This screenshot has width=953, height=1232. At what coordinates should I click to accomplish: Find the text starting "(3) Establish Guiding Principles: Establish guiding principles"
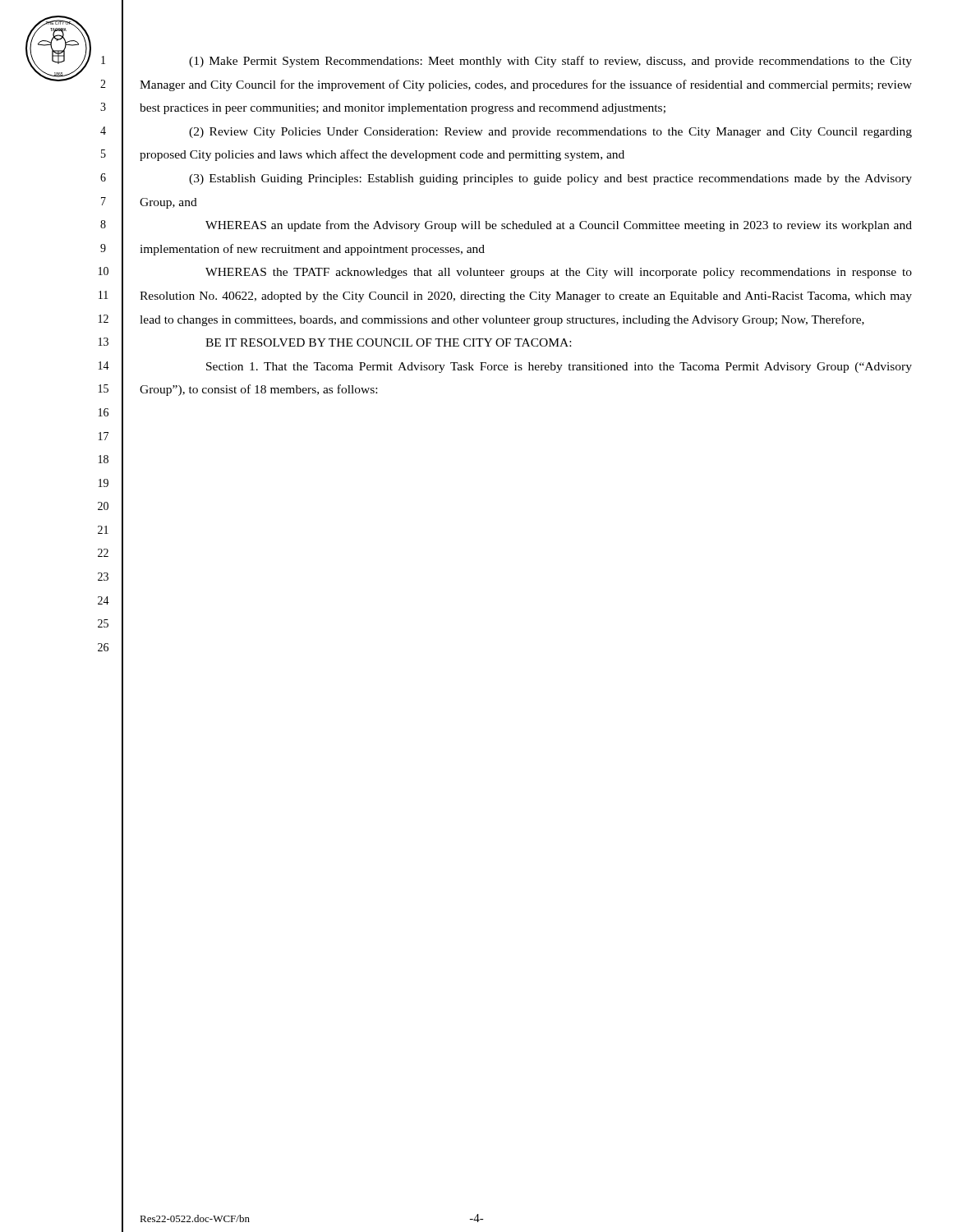[526, 189]
